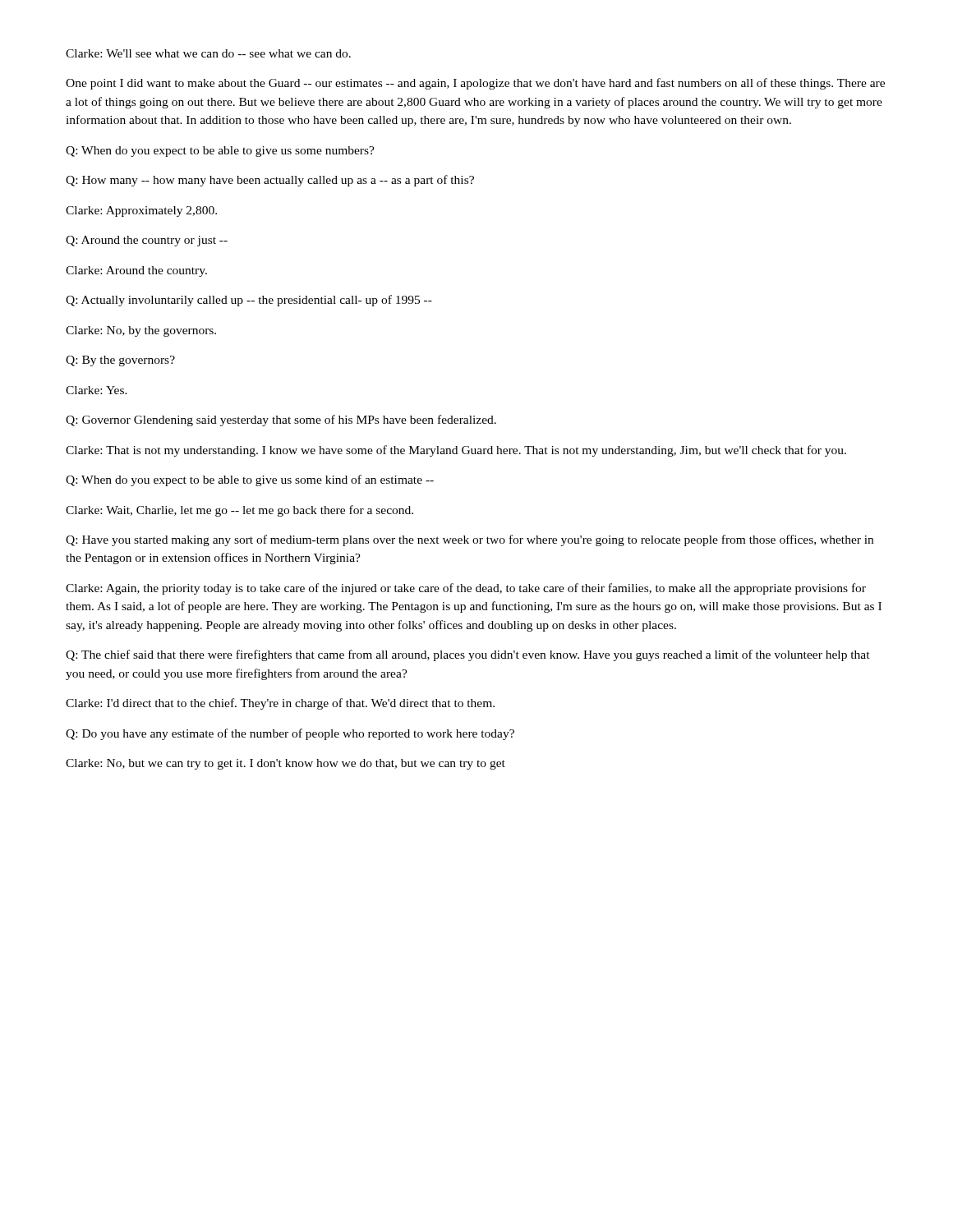Image resolution: width=953 pixels, height=1232 pixels.
Task: Click the passage that begins "Q: The chief said that there were firefighters"
Action: pyautogui.click(x=468, y=664)
